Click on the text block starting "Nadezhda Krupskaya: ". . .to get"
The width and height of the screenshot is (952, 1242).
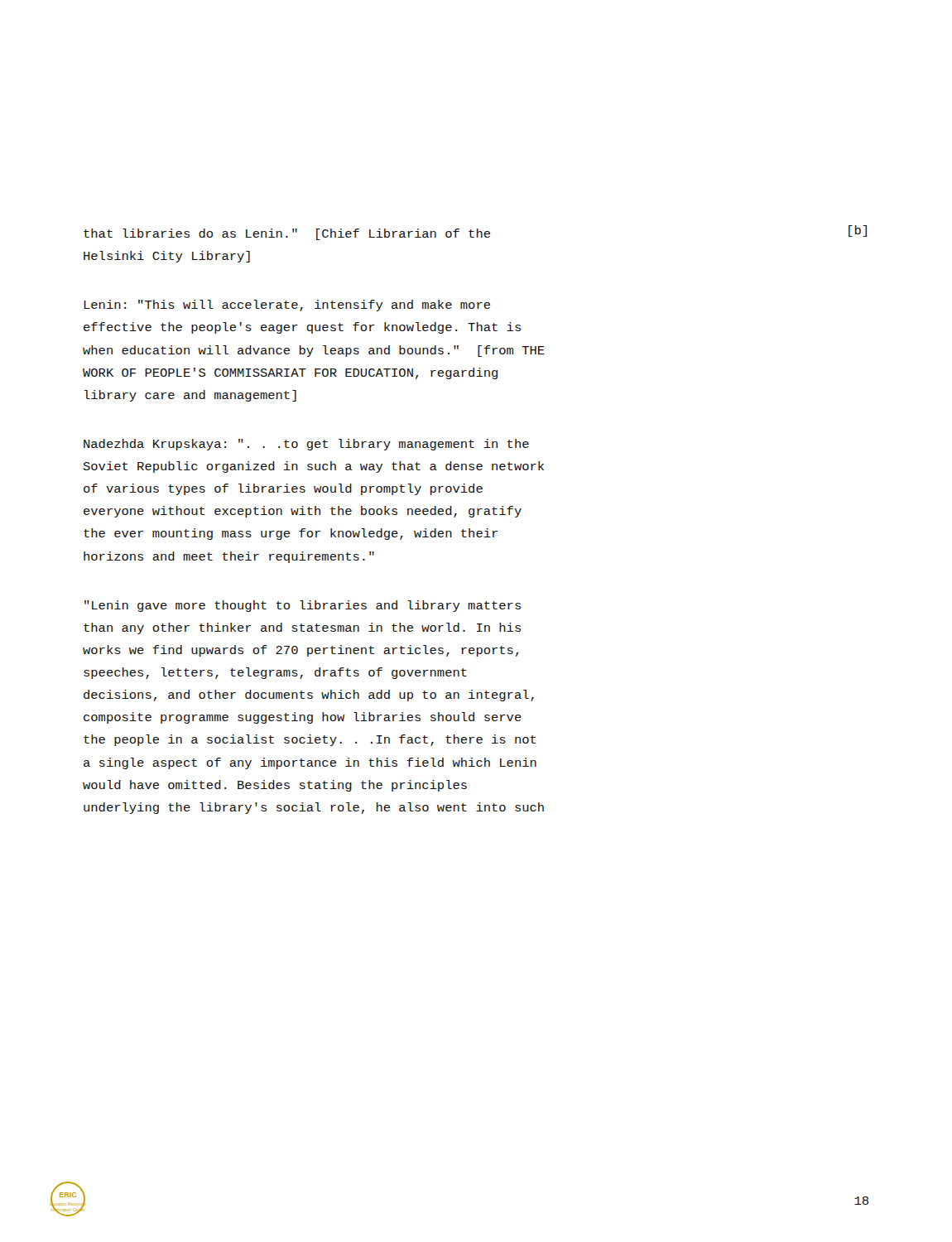pyautogui.click(x=314, y=501)
